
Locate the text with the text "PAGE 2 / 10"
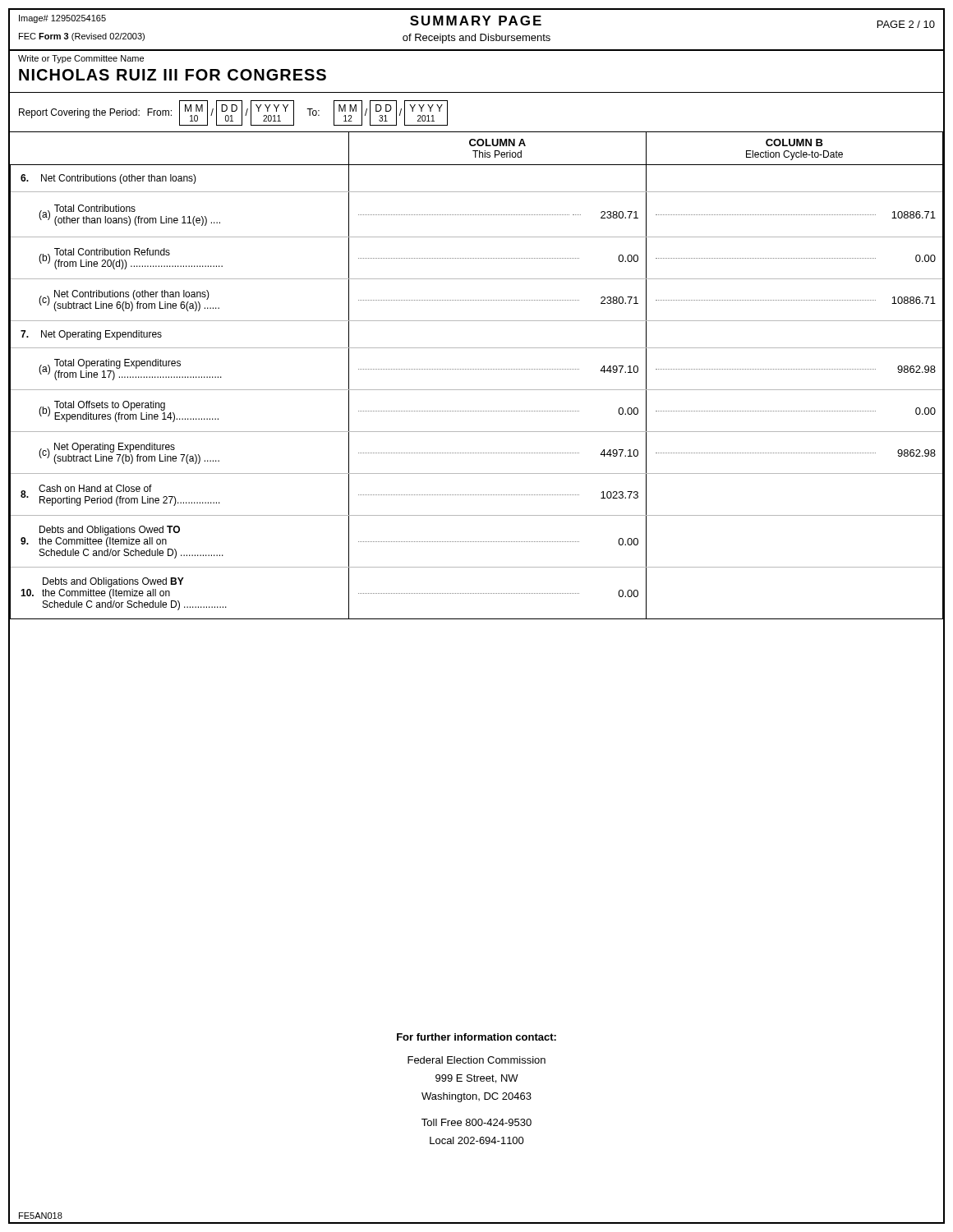point(906,24)
